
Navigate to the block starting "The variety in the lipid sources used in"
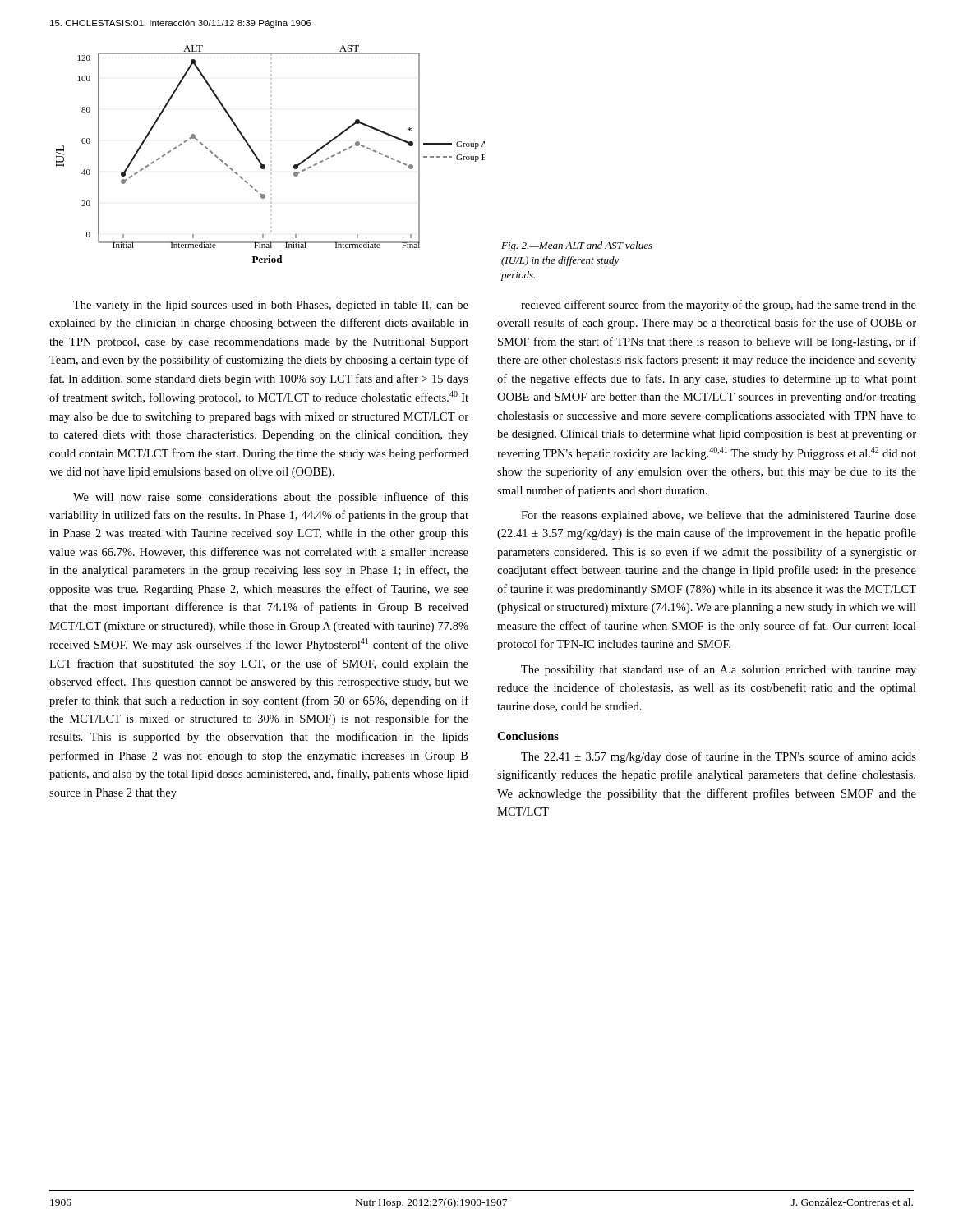pos(259,388)
